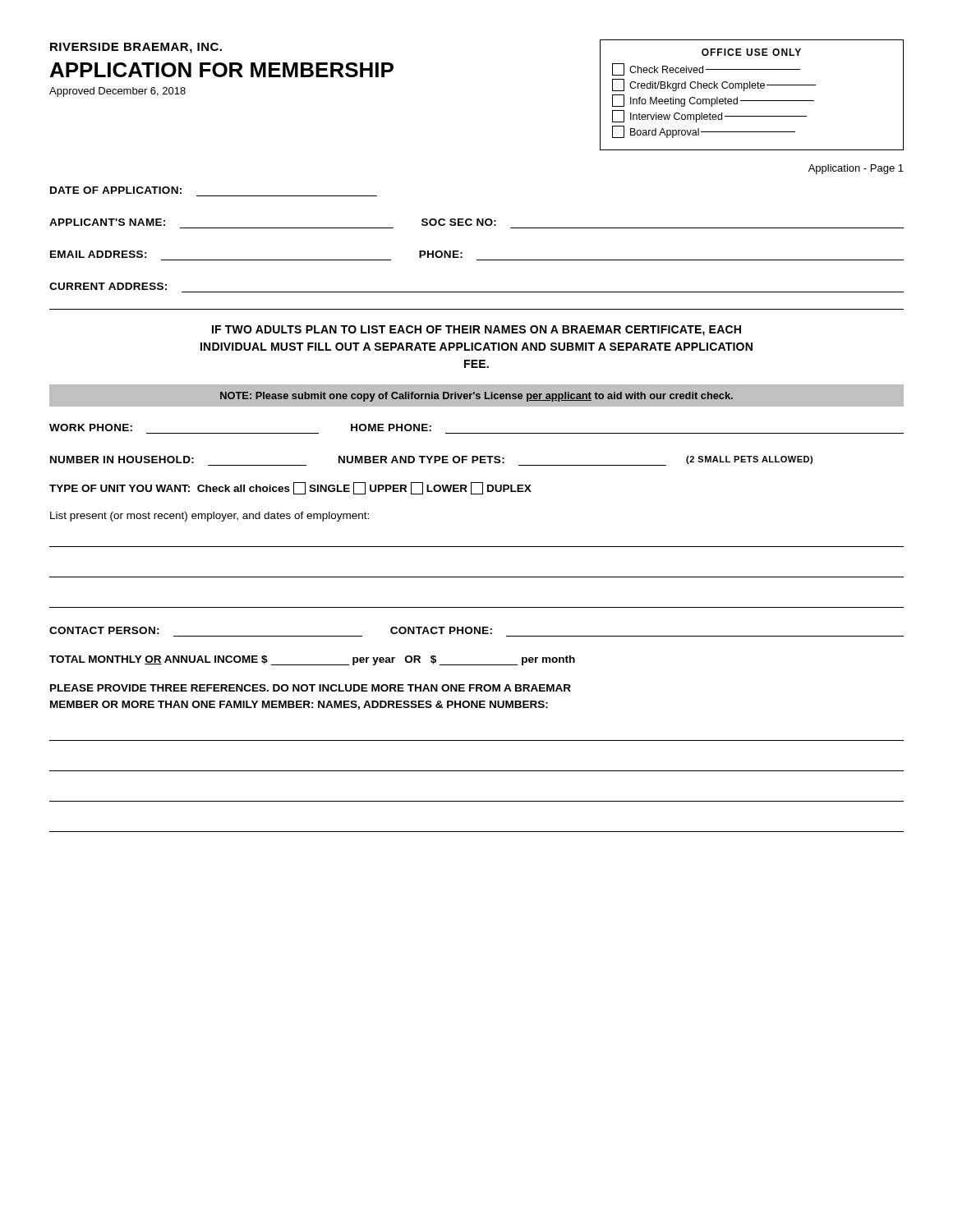The height and width of the screenshot is (1232, 953).
Task: Find the passage starting "CURRENT ADDRESS:"
Action: [x=476, y=285]
